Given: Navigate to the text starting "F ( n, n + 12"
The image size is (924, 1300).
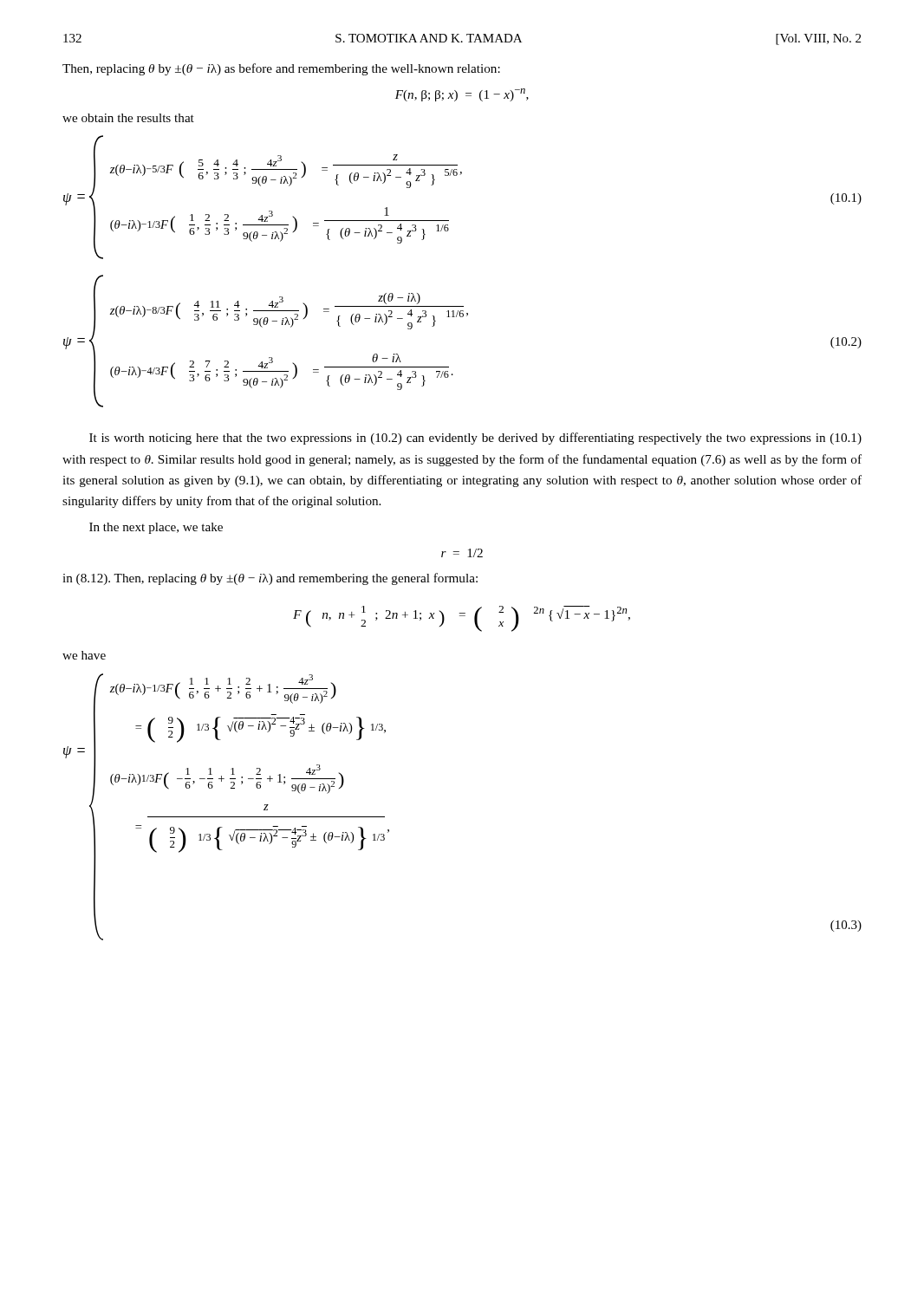Looking at the screenshot, I should click(x=462, y=616).
